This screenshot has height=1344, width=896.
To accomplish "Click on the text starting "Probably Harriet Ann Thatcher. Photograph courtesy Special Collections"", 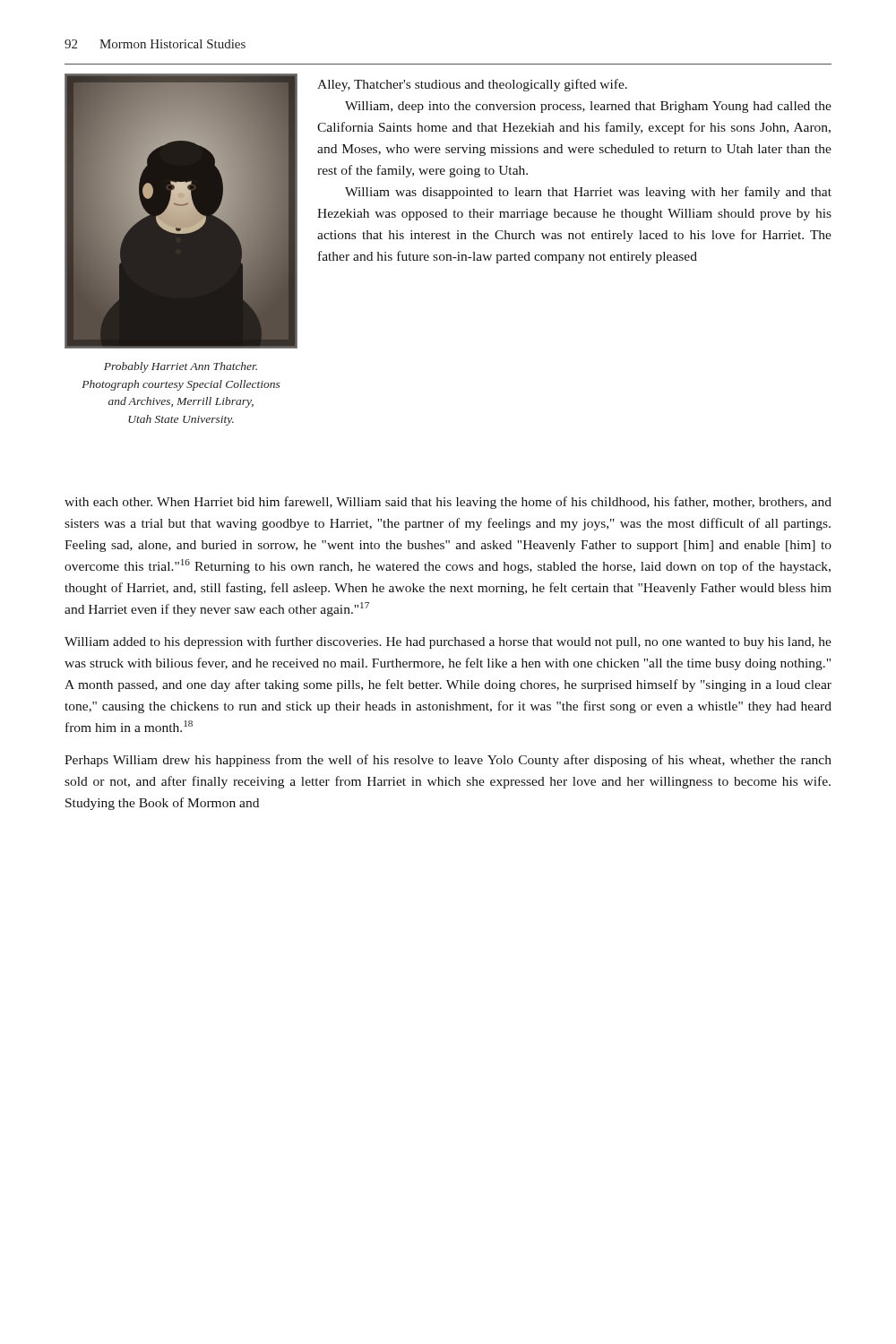I will (181, 392).
